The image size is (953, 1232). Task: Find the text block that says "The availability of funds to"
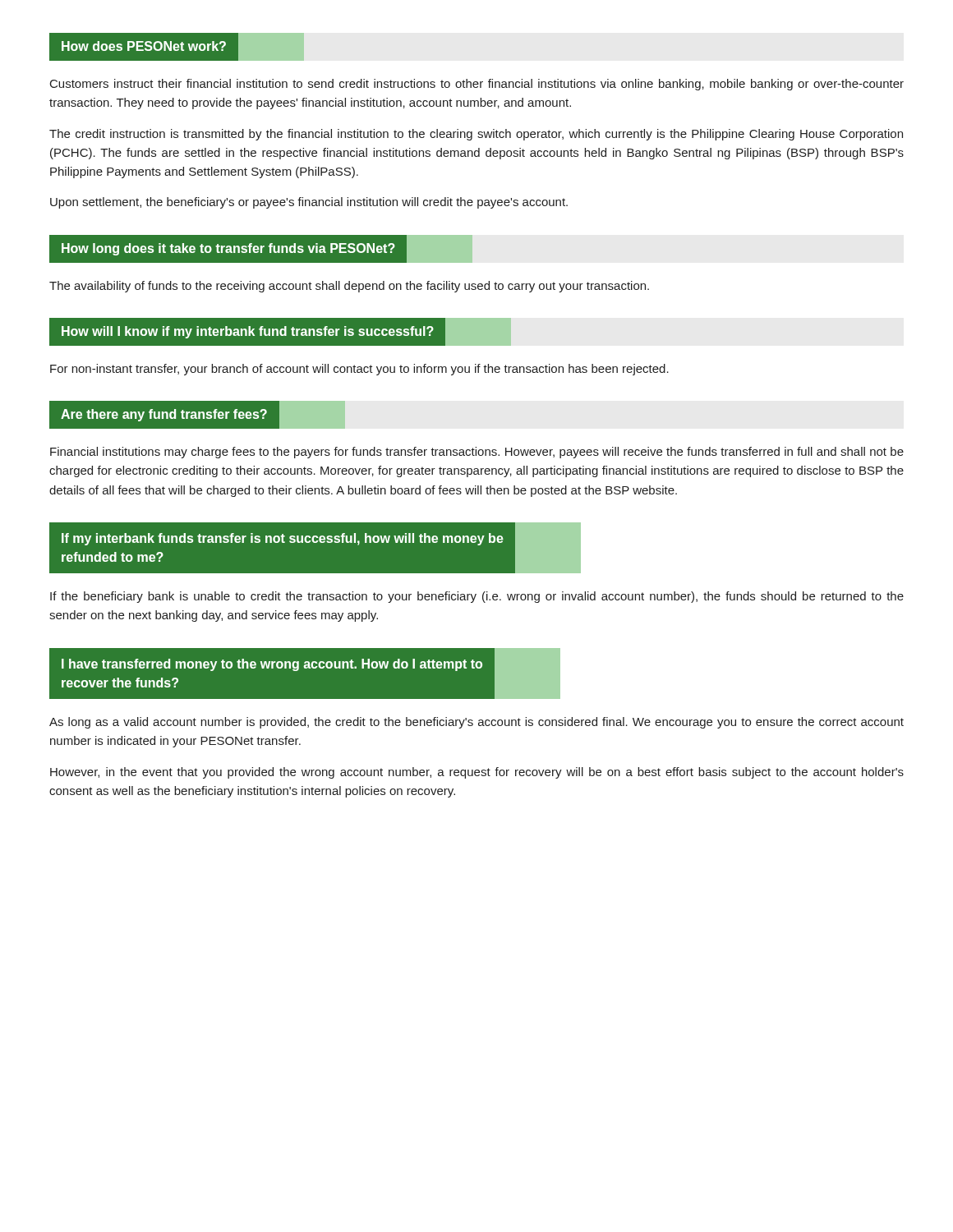350,285
